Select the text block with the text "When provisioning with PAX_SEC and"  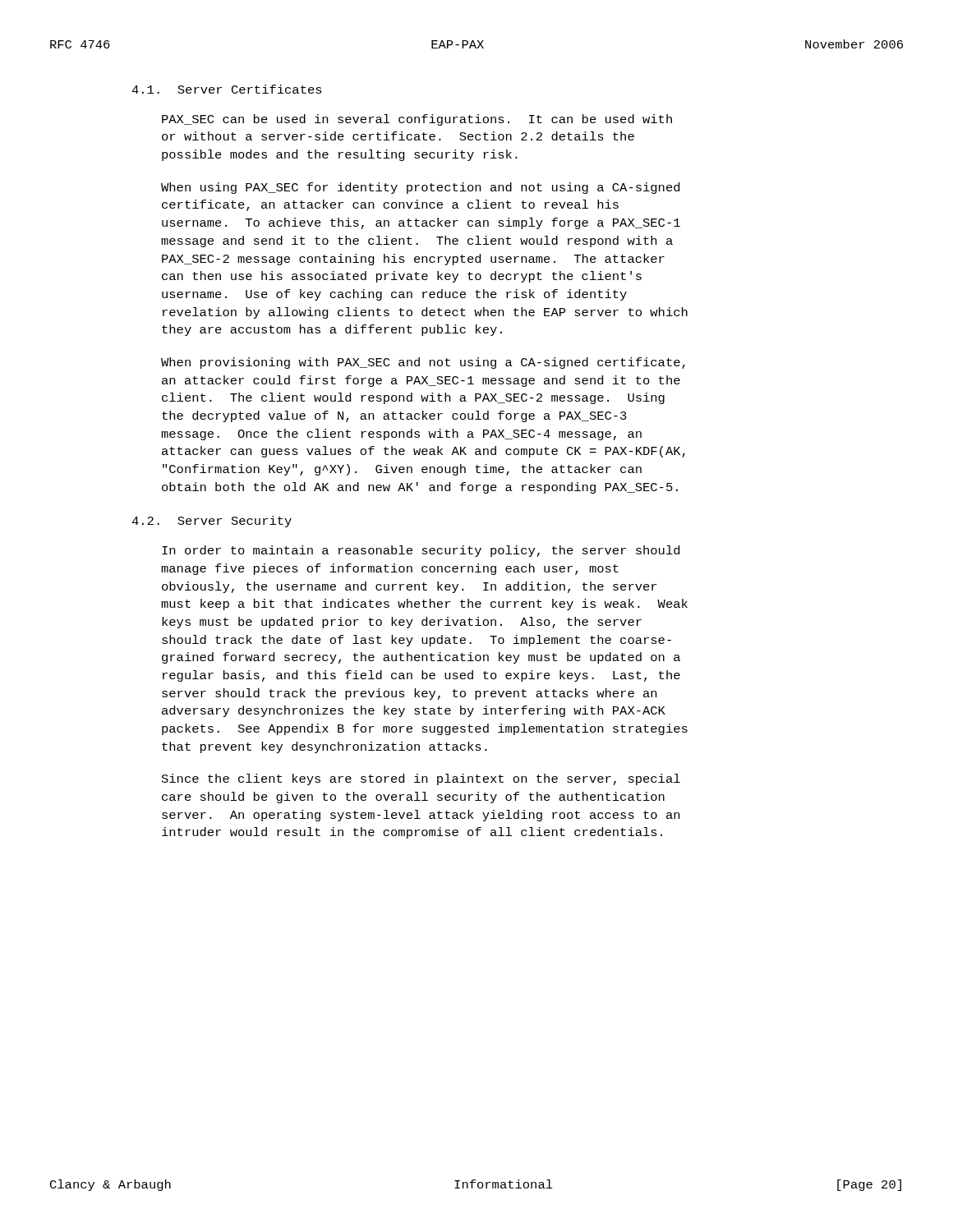coord(425,425)
